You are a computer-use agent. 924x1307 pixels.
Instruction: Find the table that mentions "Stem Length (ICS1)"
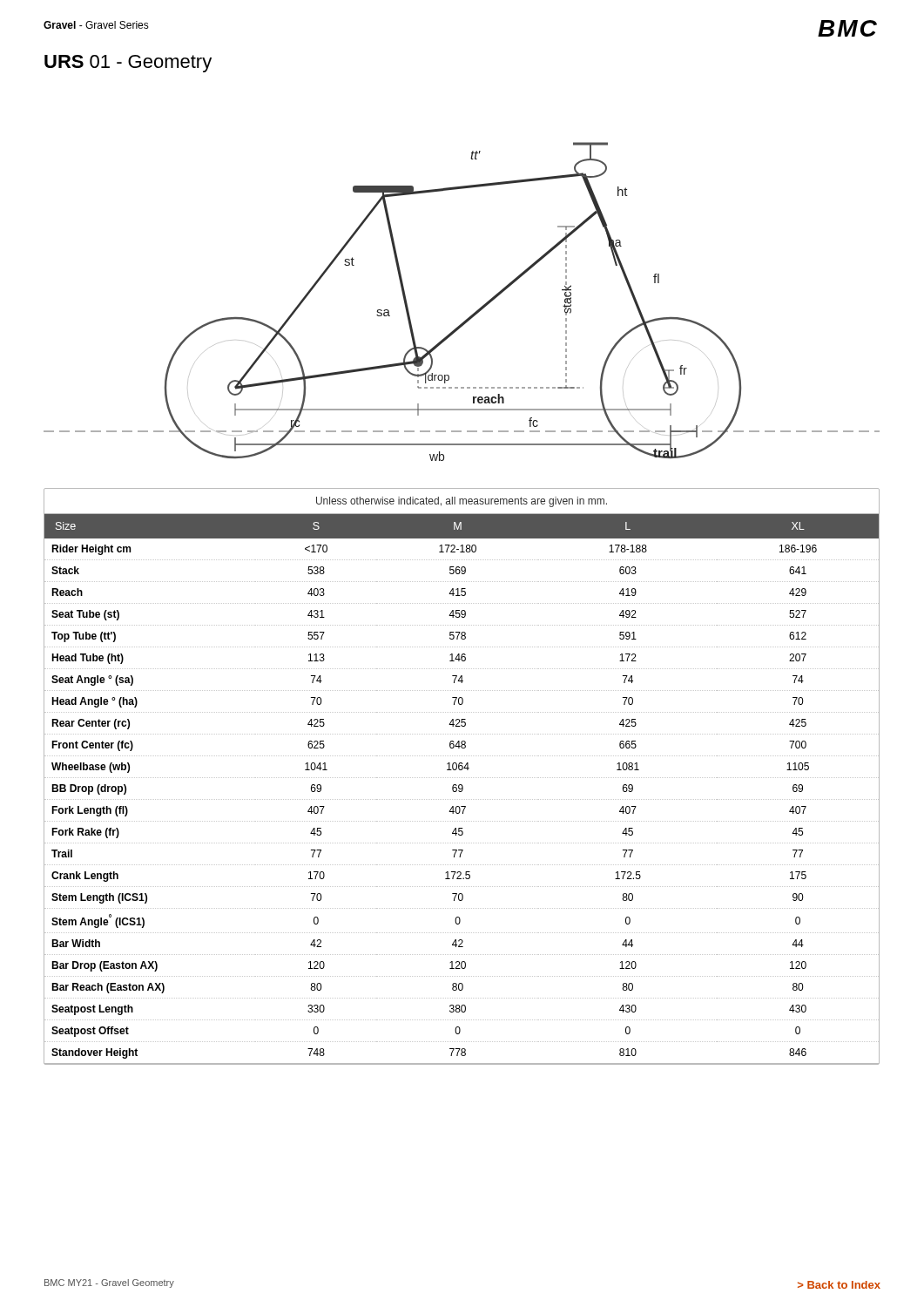pyautogui.click(x=462, y=776)
